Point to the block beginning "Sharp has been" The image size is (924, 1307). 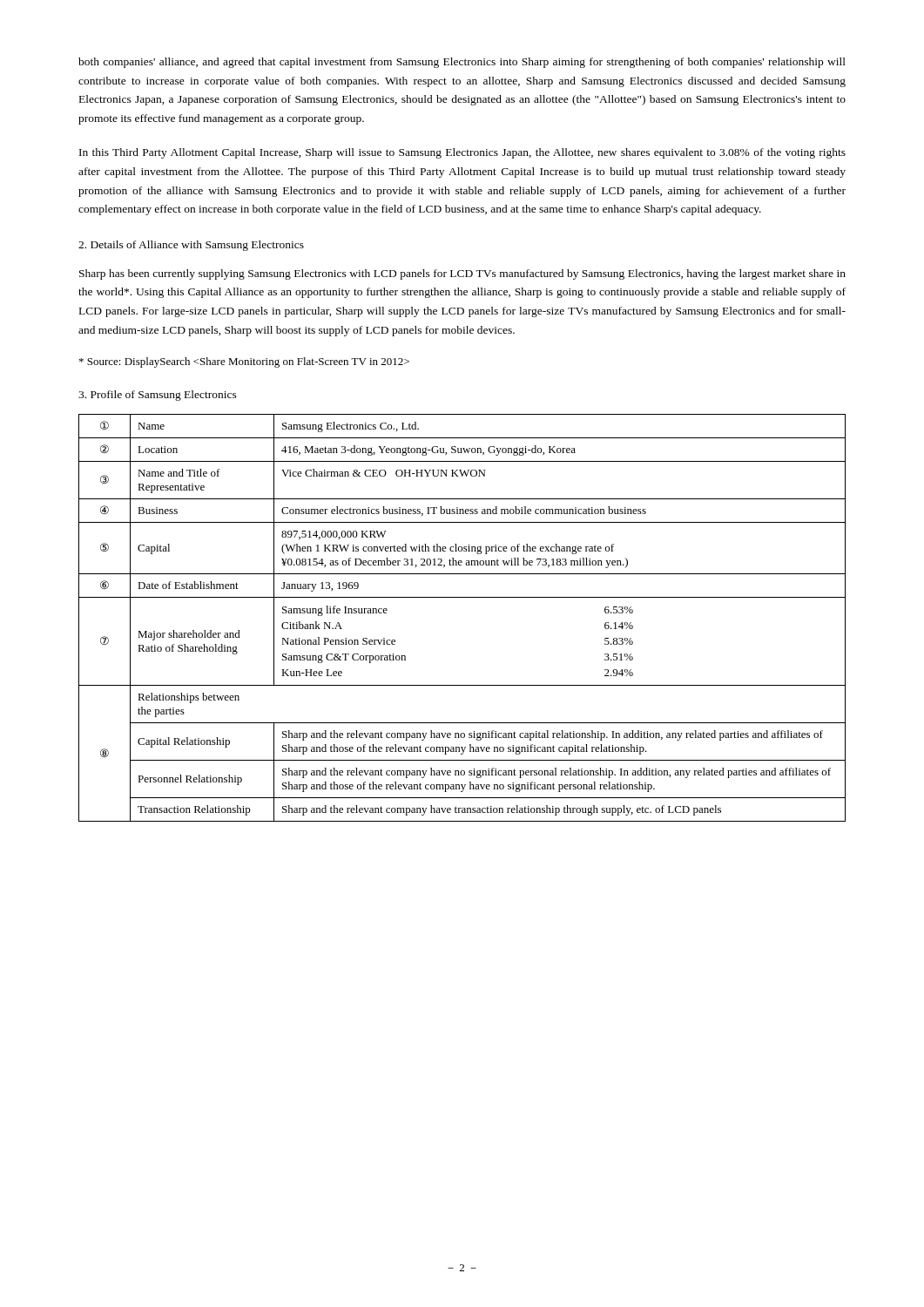point(462,301)
